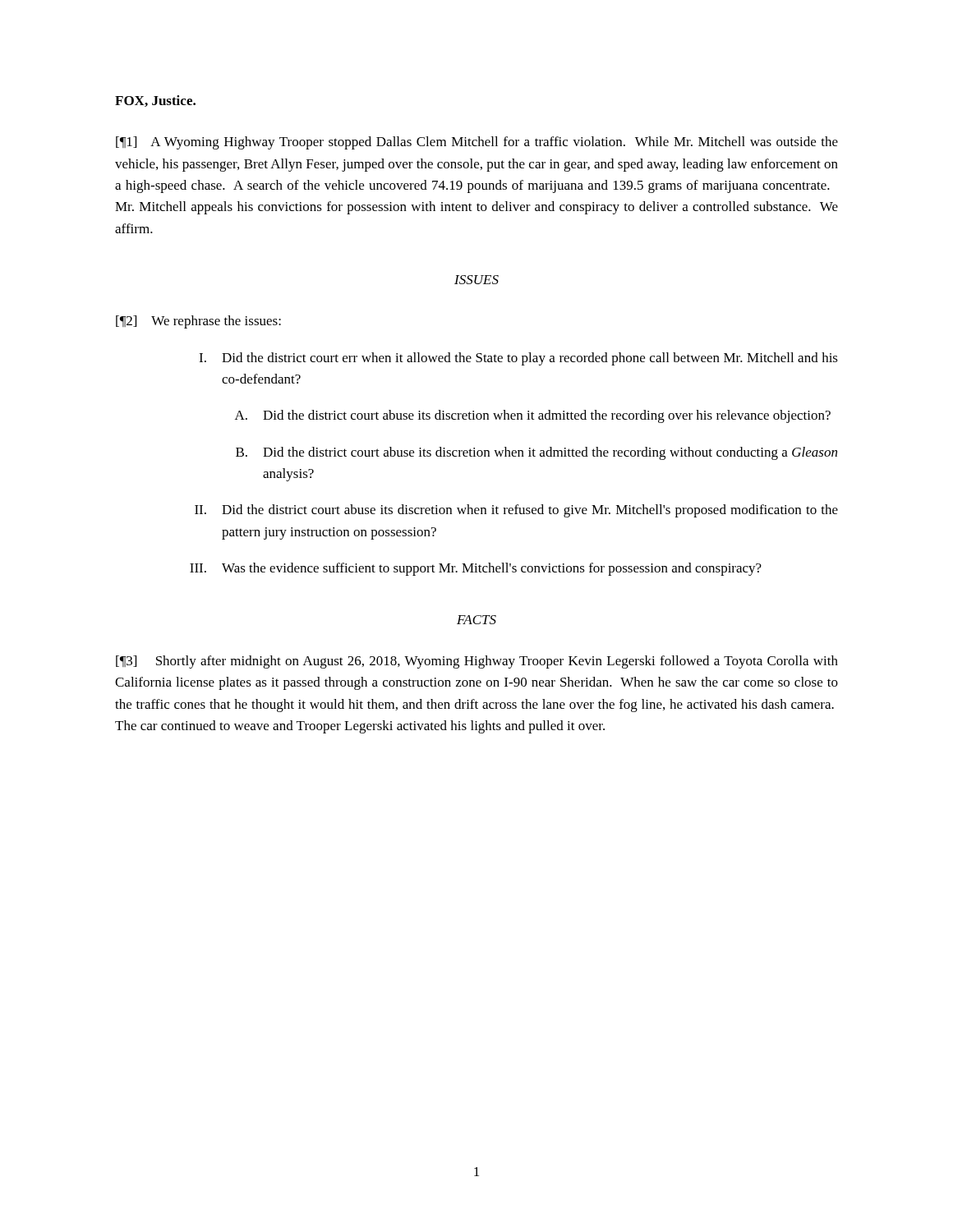Locate the block of text that opens with "[¶3] Shortly after midnight"
This screenshot has height=1232, width=953.
[x=476, y=693]
